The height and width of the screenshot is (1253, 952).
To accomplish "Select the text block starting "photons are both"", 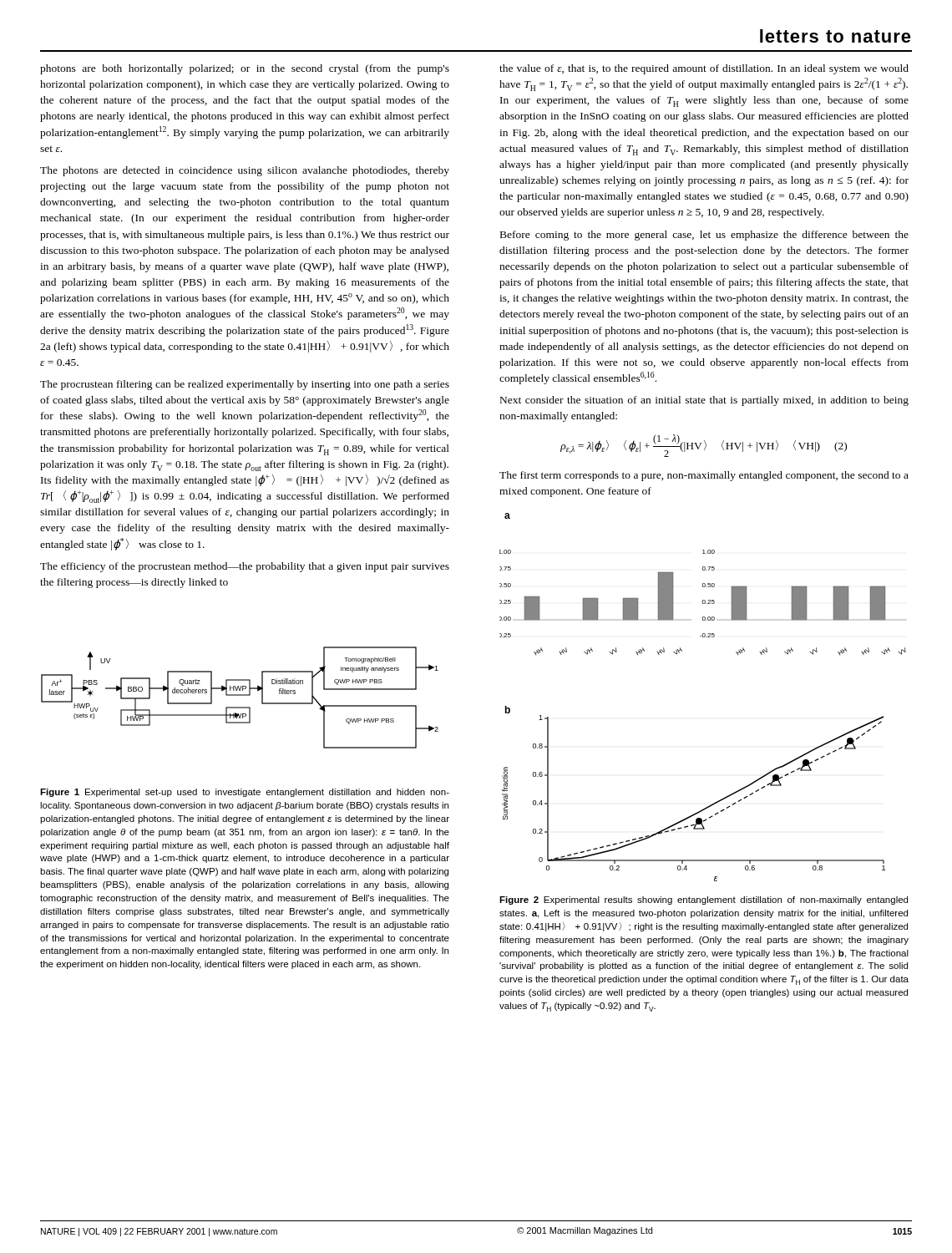I will pyautogui.click(x=245, y=108).
